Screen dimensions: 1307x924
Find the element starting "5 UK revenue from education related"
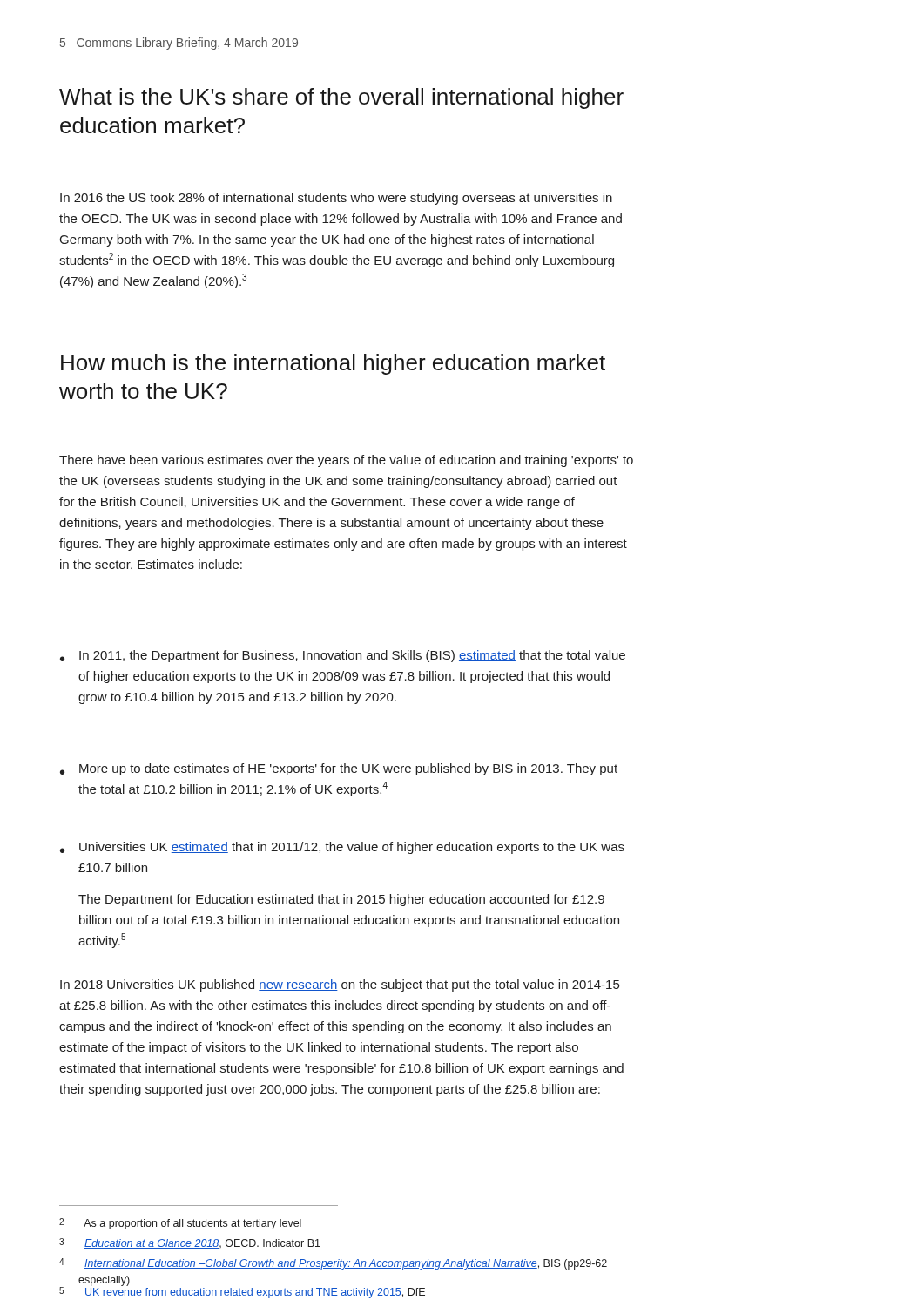[347, 1294]
